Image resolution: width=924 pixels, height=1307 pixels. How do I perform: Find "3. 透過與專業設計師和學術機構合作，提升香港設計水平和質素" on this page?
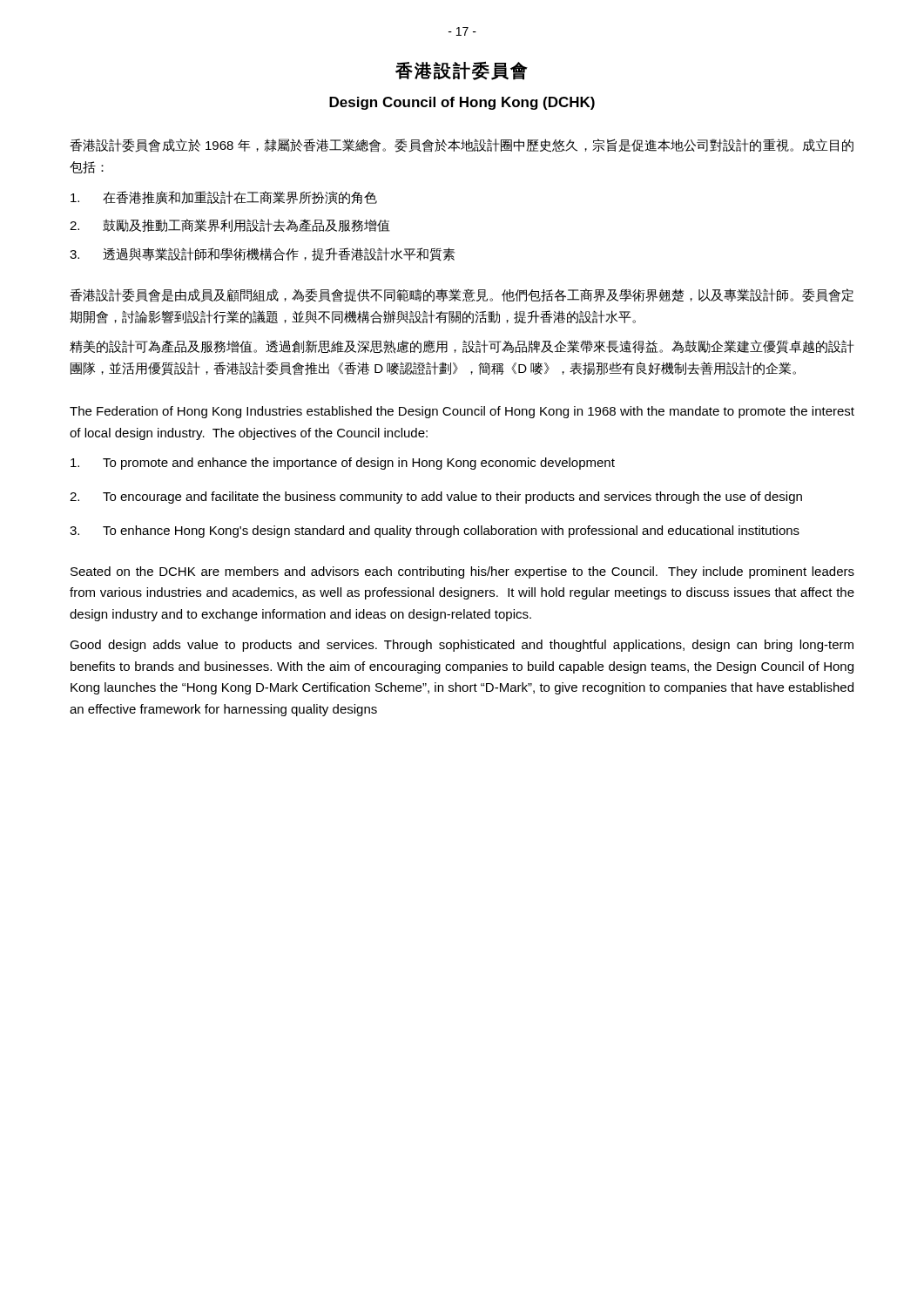pos(462,255)
